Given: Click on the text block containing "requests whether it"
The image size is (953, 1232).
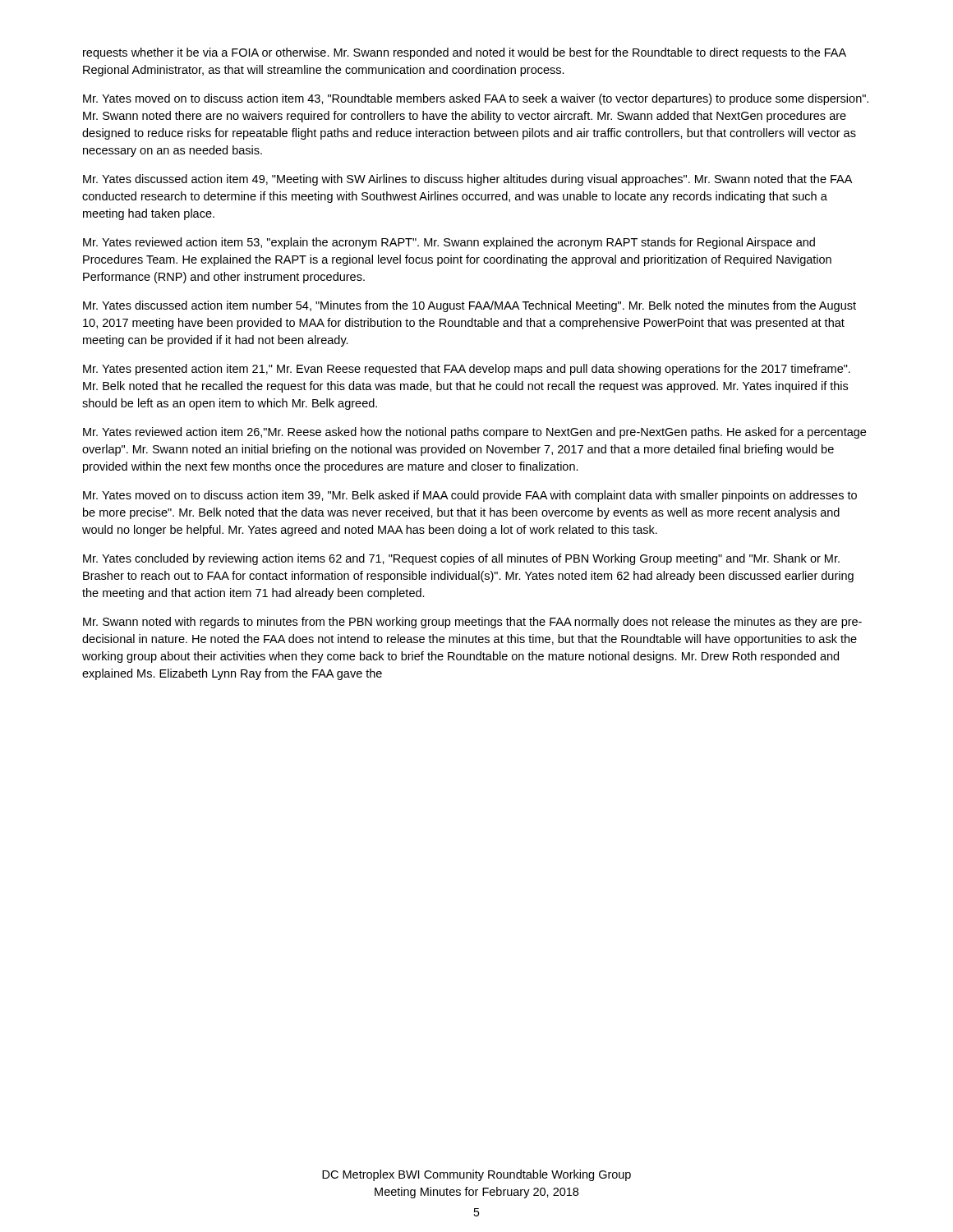Looking at the screenshot, I should pos(464,61).
